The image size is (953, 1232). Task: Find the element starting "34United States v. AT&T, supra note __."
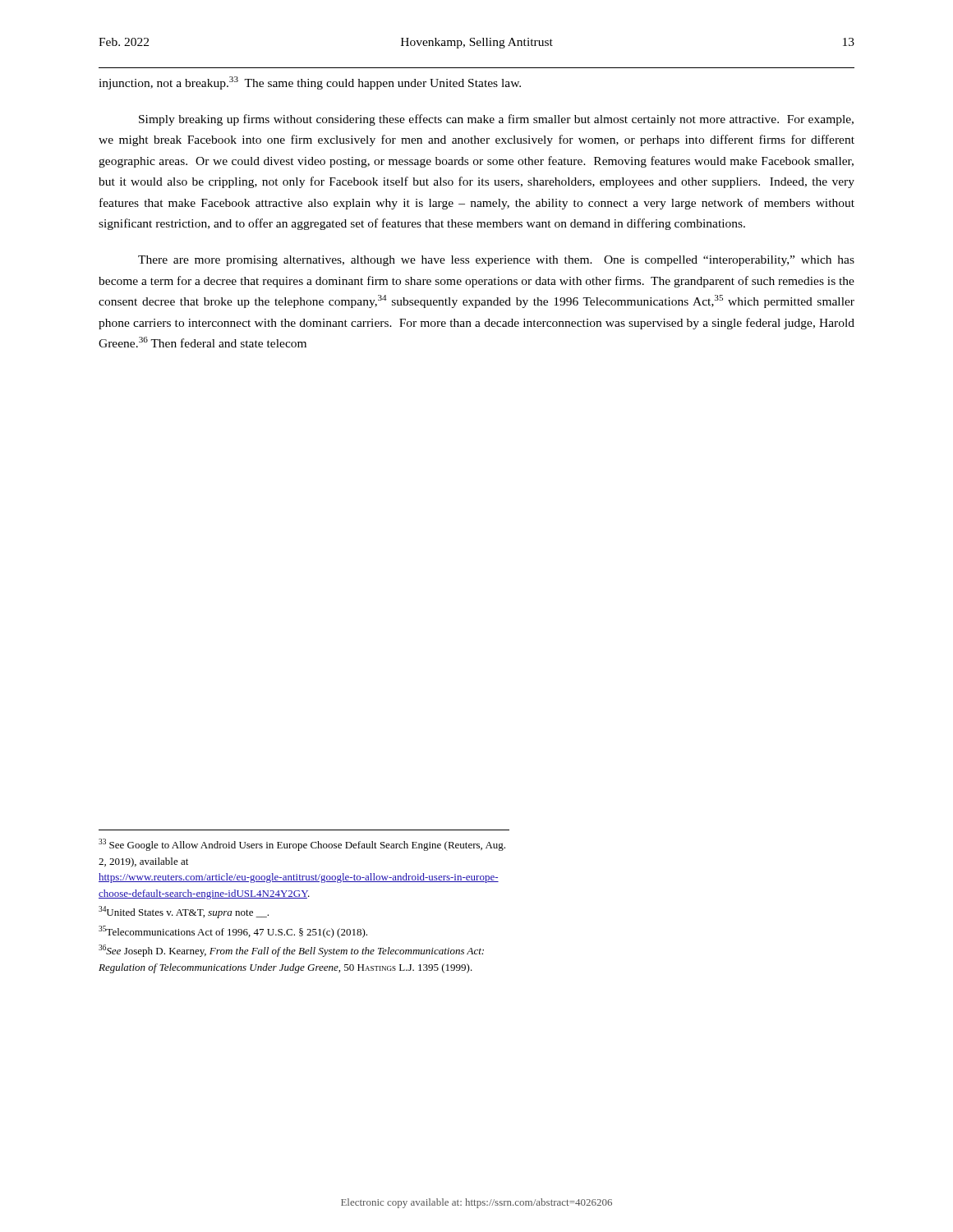tap(184, 912)
